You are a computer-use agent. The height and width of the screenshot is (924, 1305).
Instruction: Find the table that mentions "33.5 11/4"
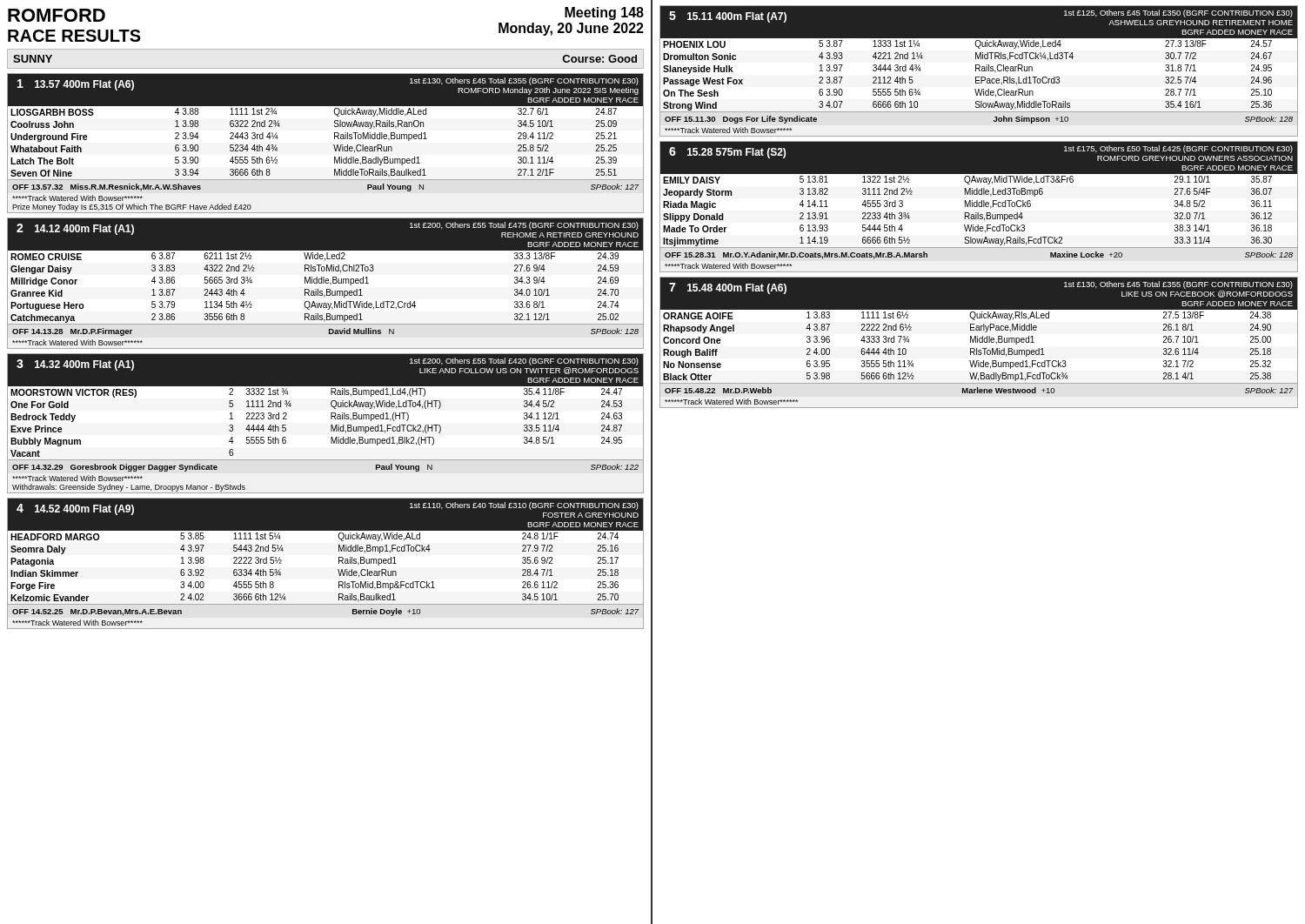(x=325, y=423)
